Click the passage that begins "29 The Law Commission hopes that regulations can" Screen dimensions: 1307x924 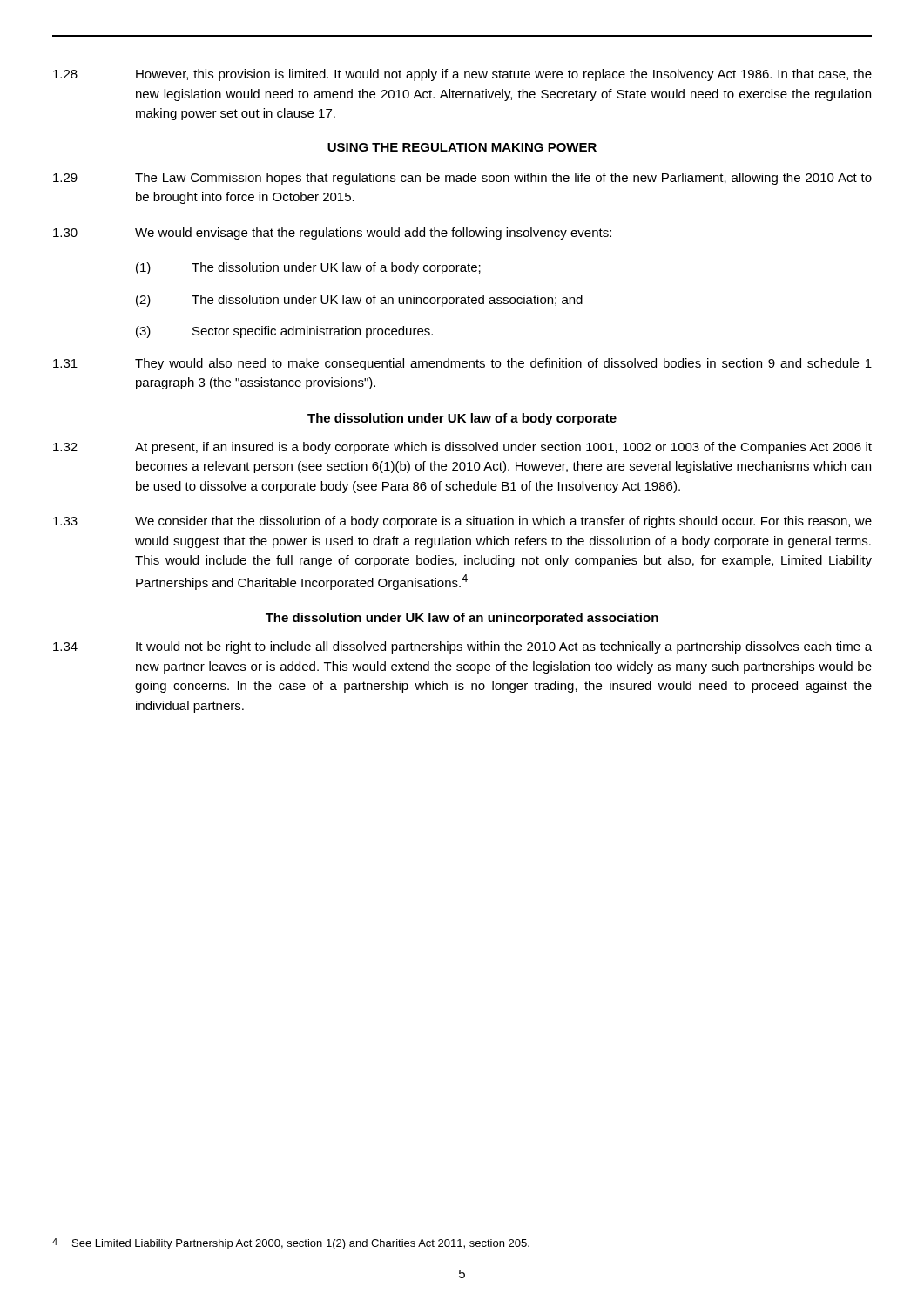coord(462,187)
